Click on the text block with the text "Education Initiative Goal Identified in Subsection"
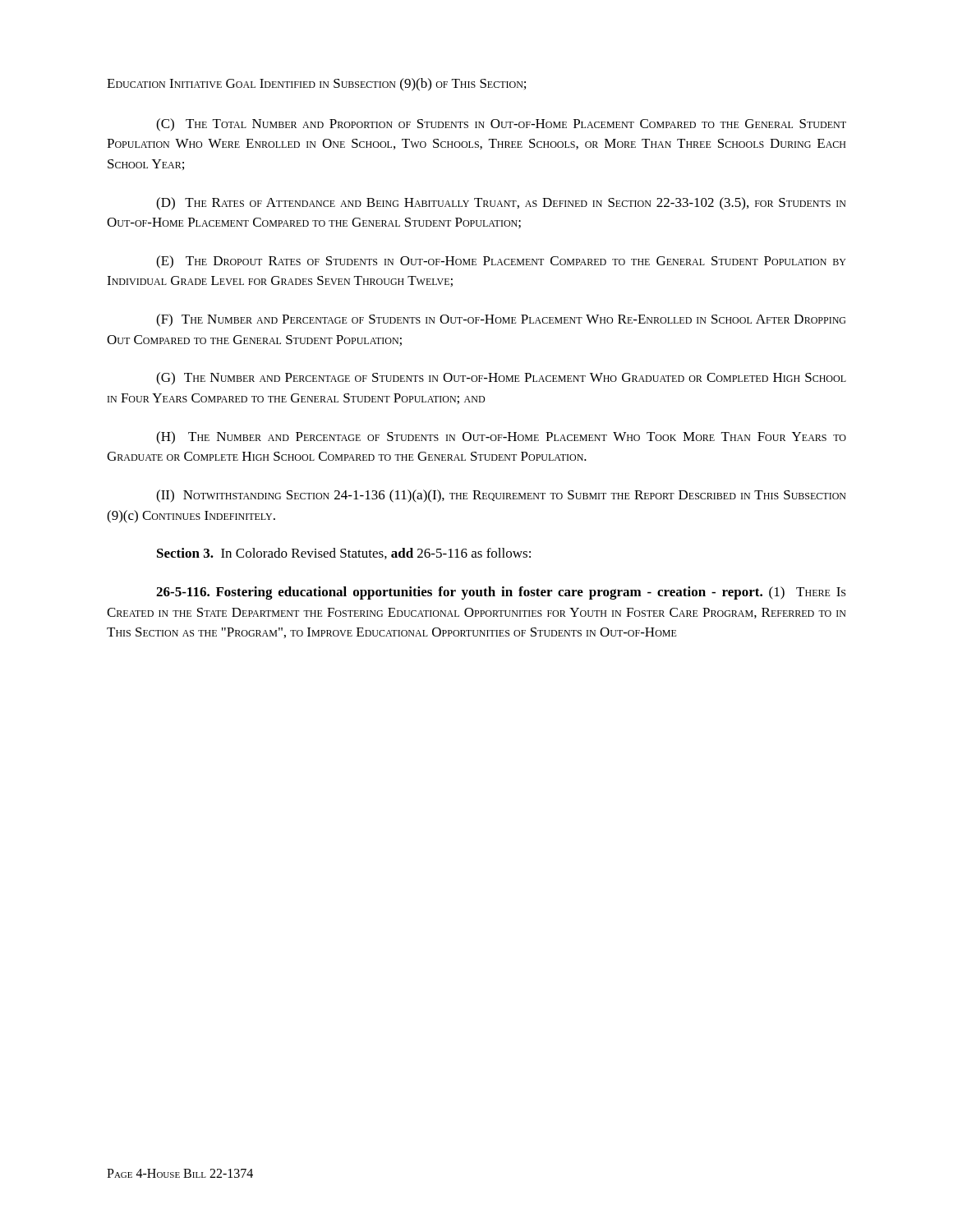The width and height of the screenshot is (953, 1232). pyautogui.click(x=317, y=83)
